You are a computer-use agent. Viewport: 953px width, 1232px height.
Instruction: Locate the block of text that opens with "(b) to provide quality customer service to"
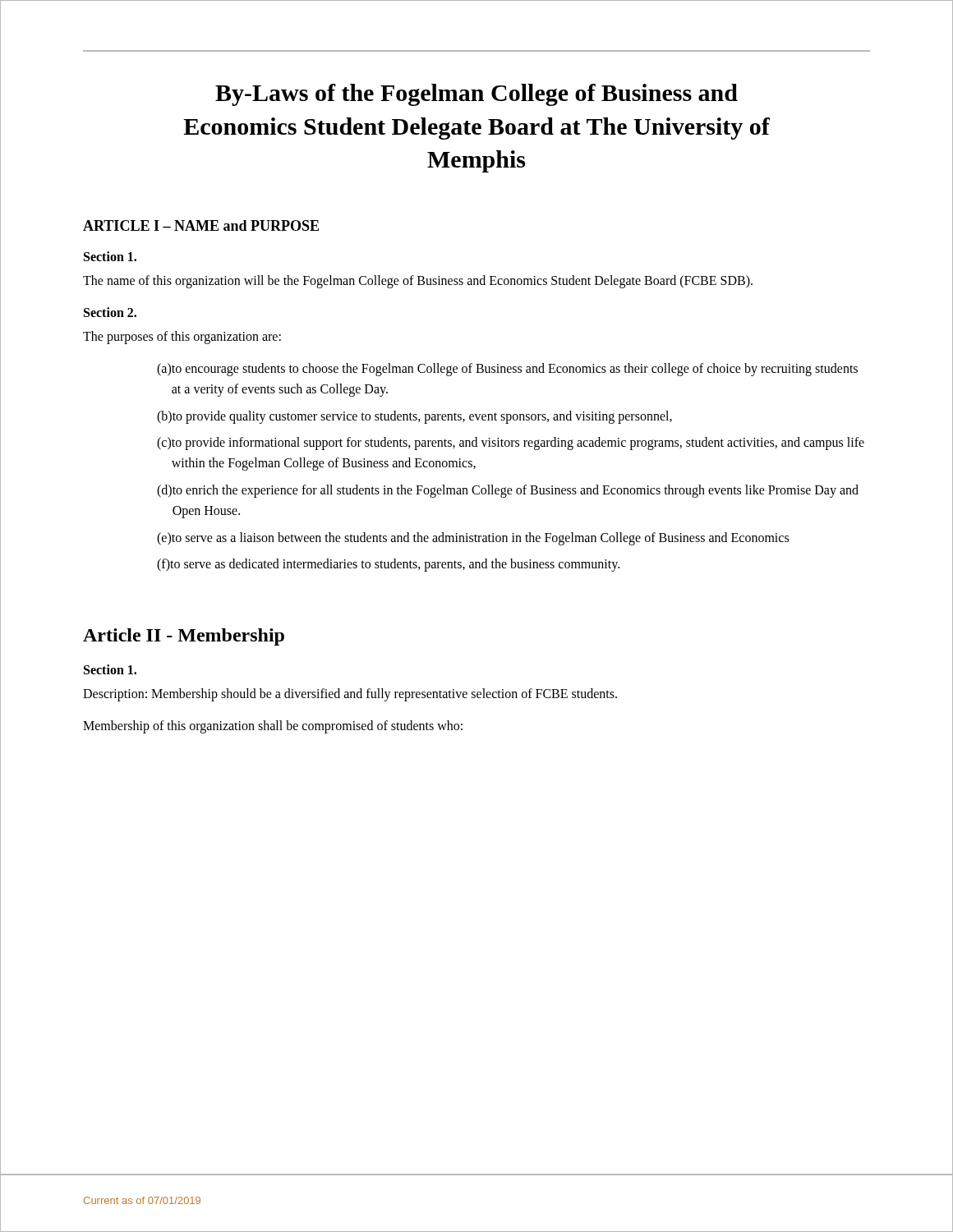tap(476, 416)
